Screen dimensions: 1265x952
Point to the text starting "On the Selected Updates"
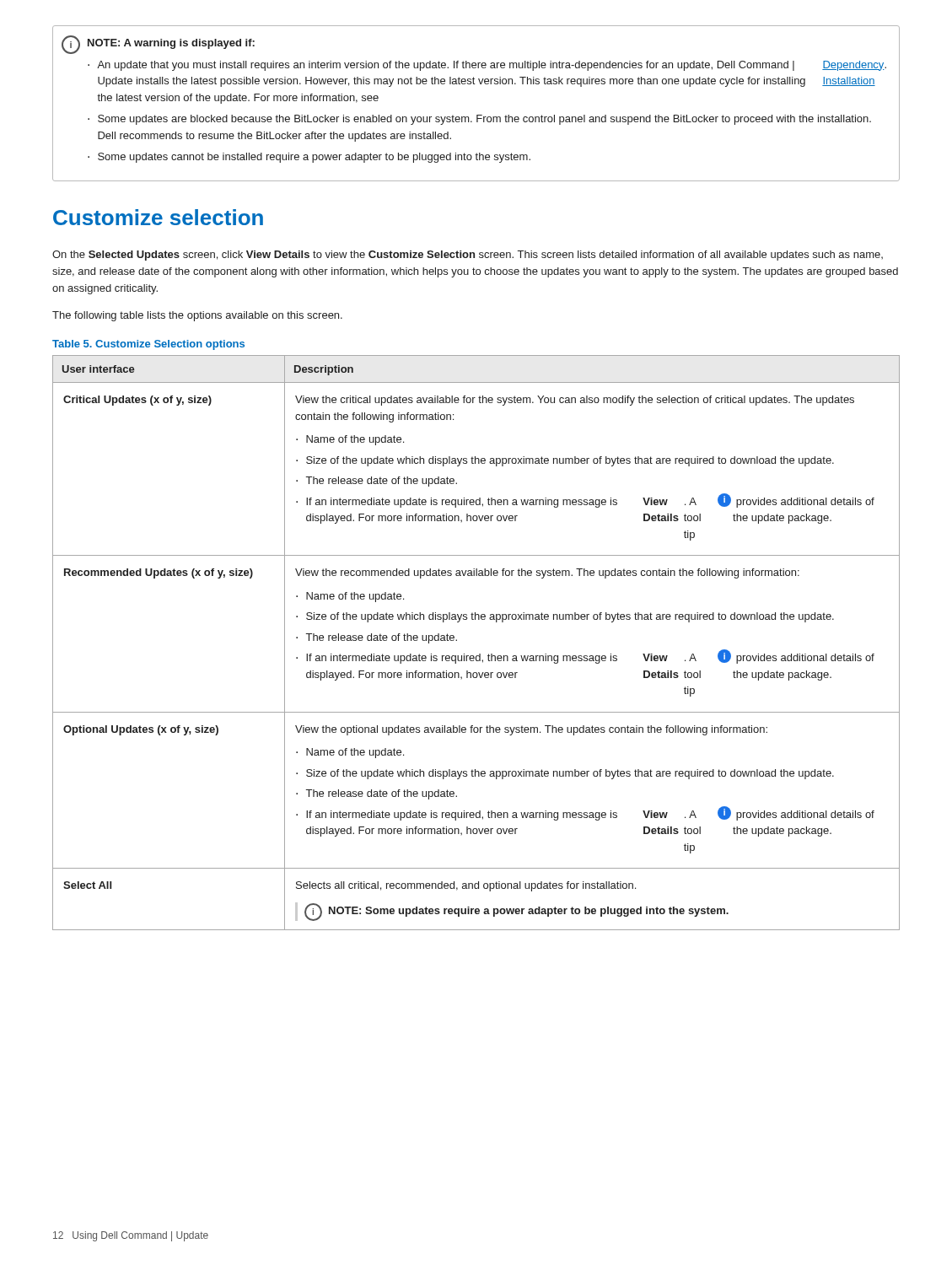(x=475, y=271)
